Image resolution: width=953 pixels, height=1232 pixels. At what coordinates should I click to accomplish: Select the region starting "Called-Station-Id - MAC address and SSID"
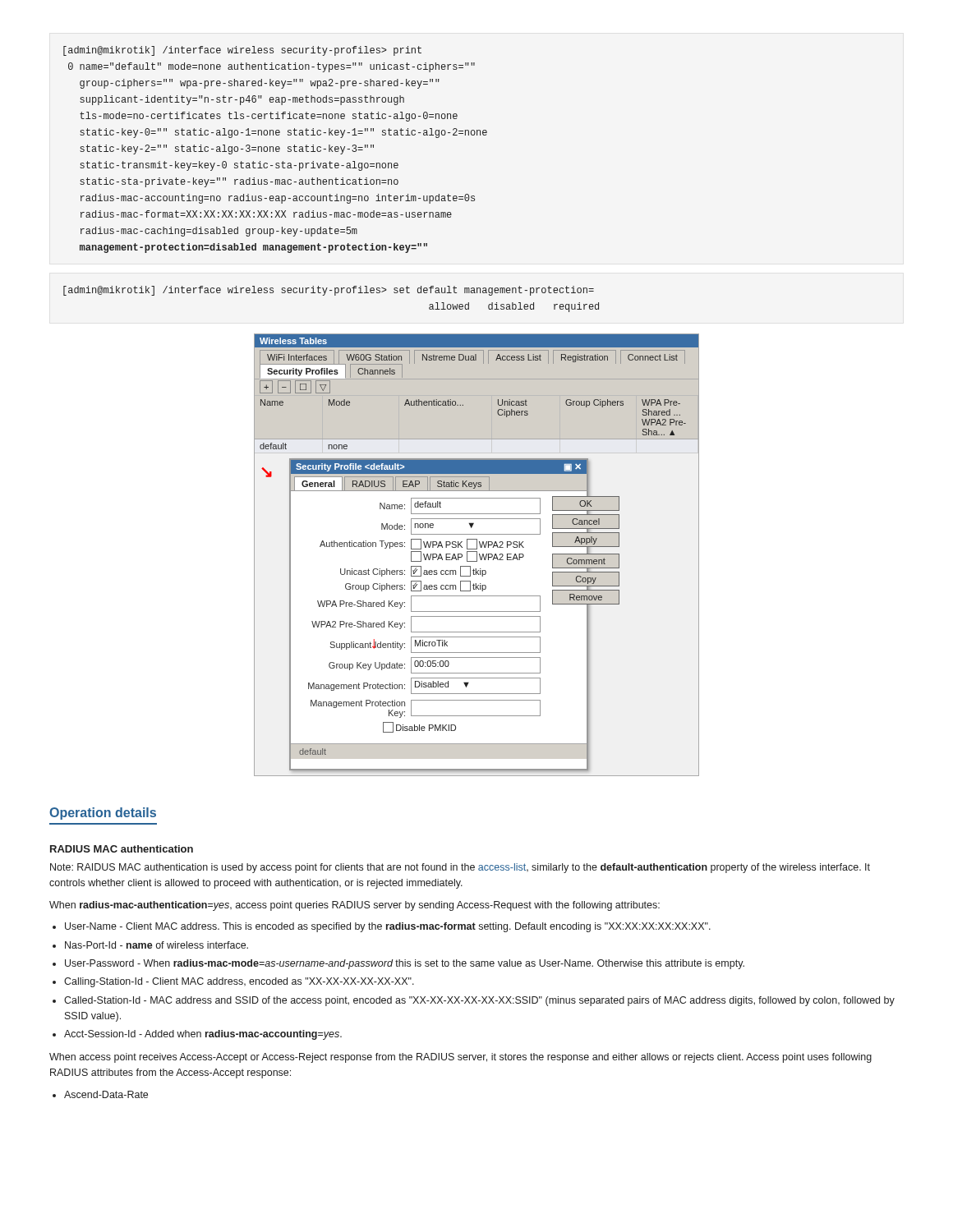(x=479, y=1008)
